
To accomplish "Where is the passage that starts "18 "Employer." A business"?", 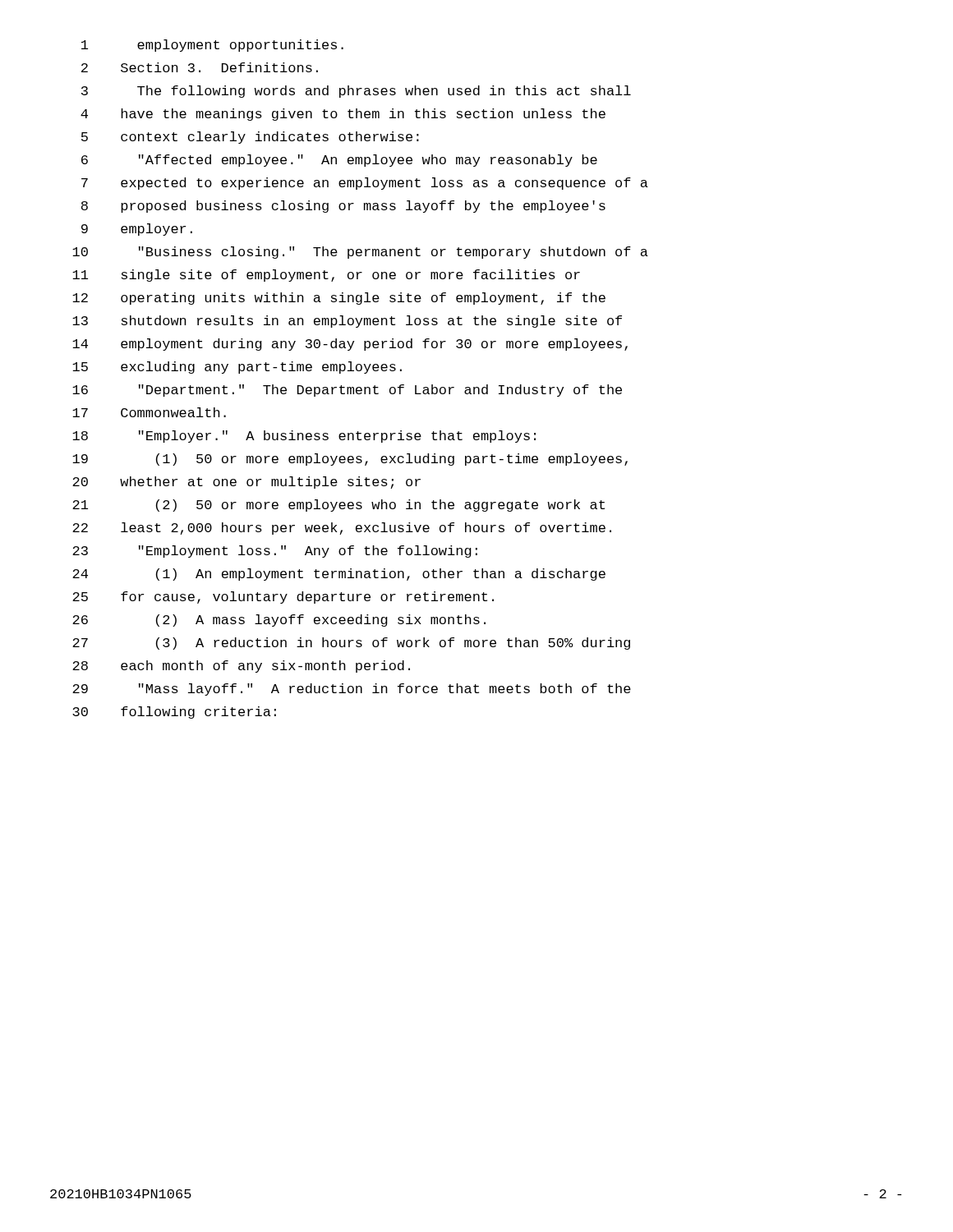I will [294, 437].
